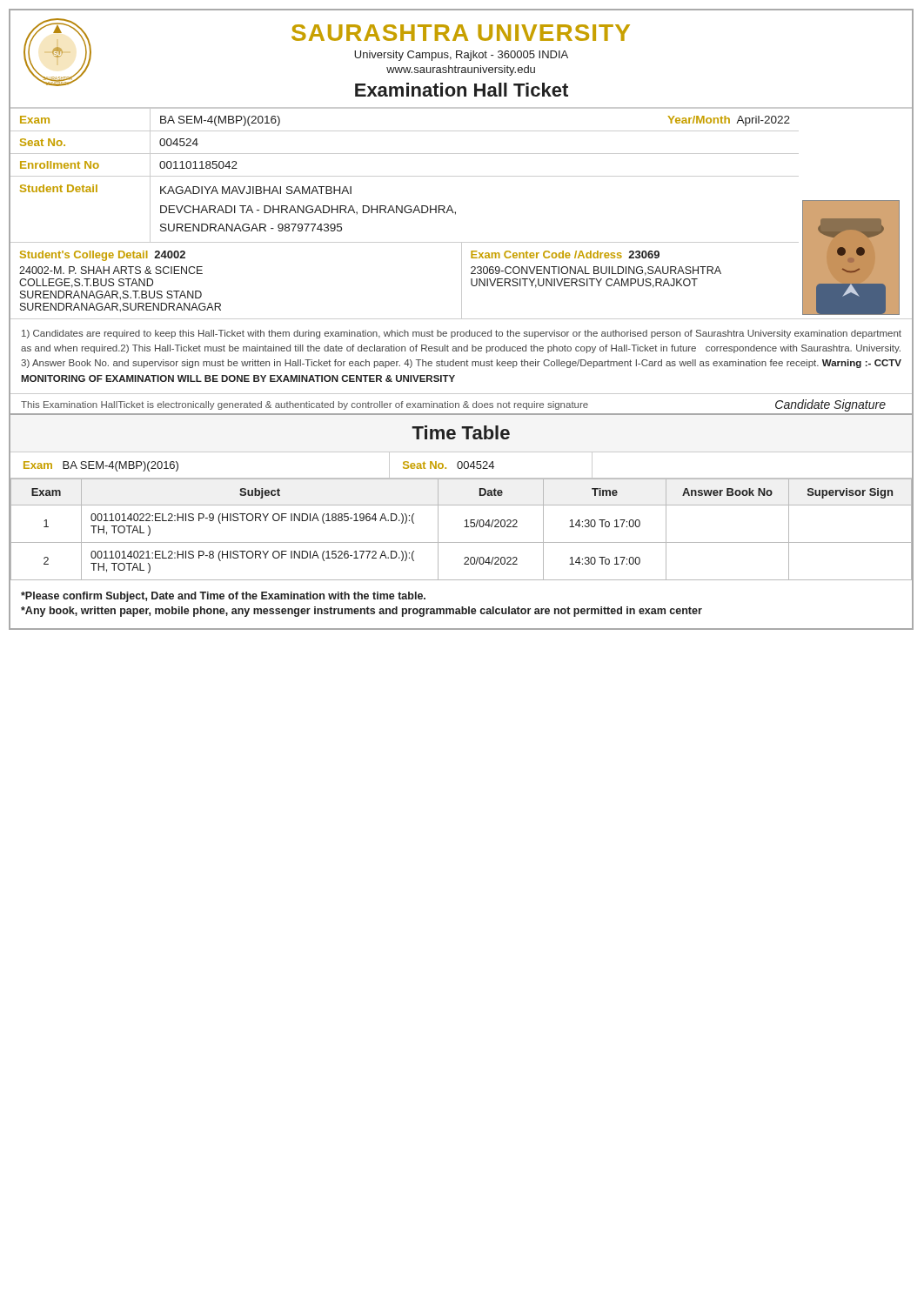Select the text block starting "Seat No. 004524"
This screenshot has height=1305, width=924.
coord(405,143)
